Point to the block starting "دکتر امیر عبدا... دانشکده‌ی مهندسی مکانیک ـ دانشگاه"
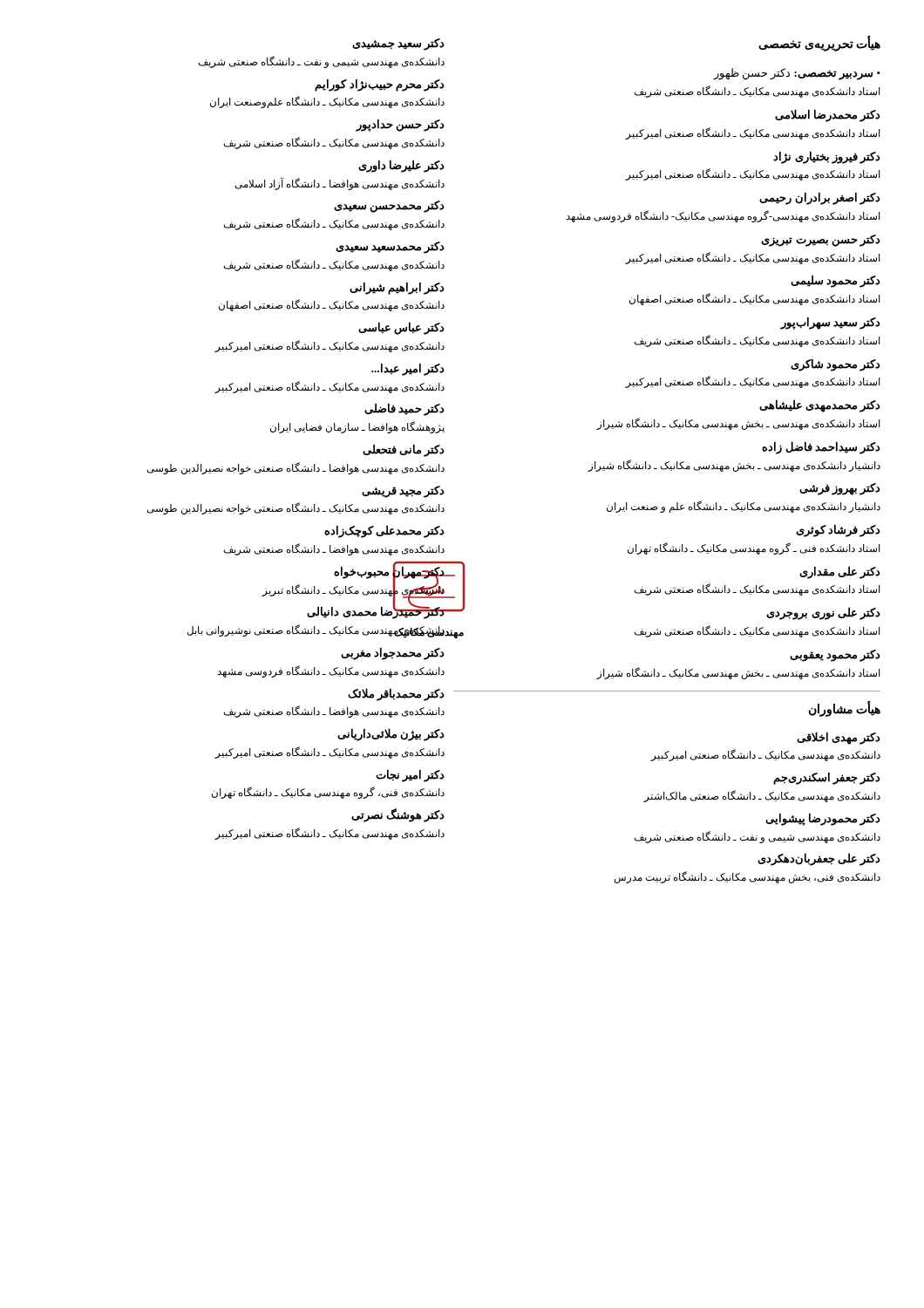 pos(330,377)
